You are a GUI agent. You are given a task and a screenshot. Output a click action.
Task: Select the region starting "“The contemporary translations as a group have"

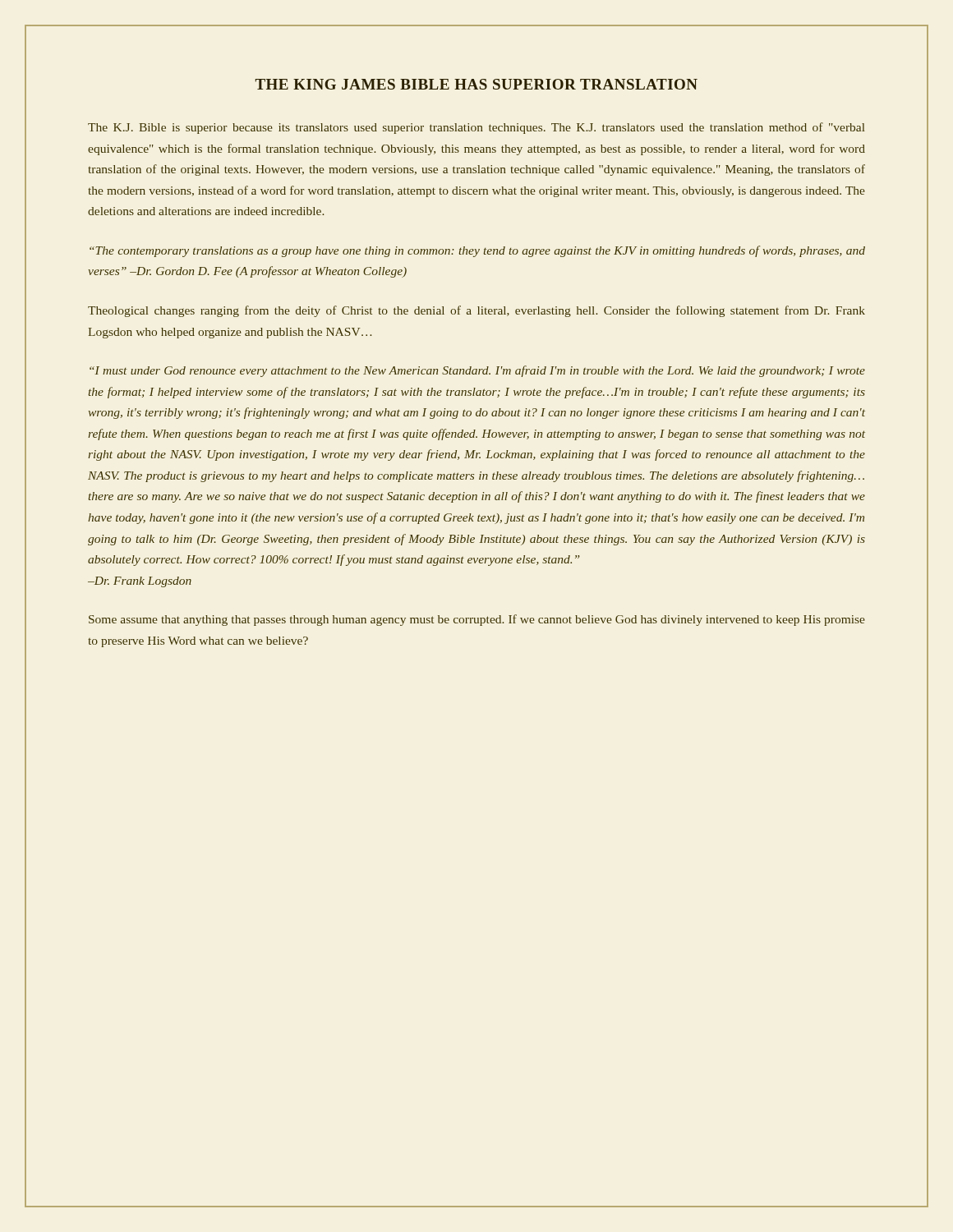point(476,260)
